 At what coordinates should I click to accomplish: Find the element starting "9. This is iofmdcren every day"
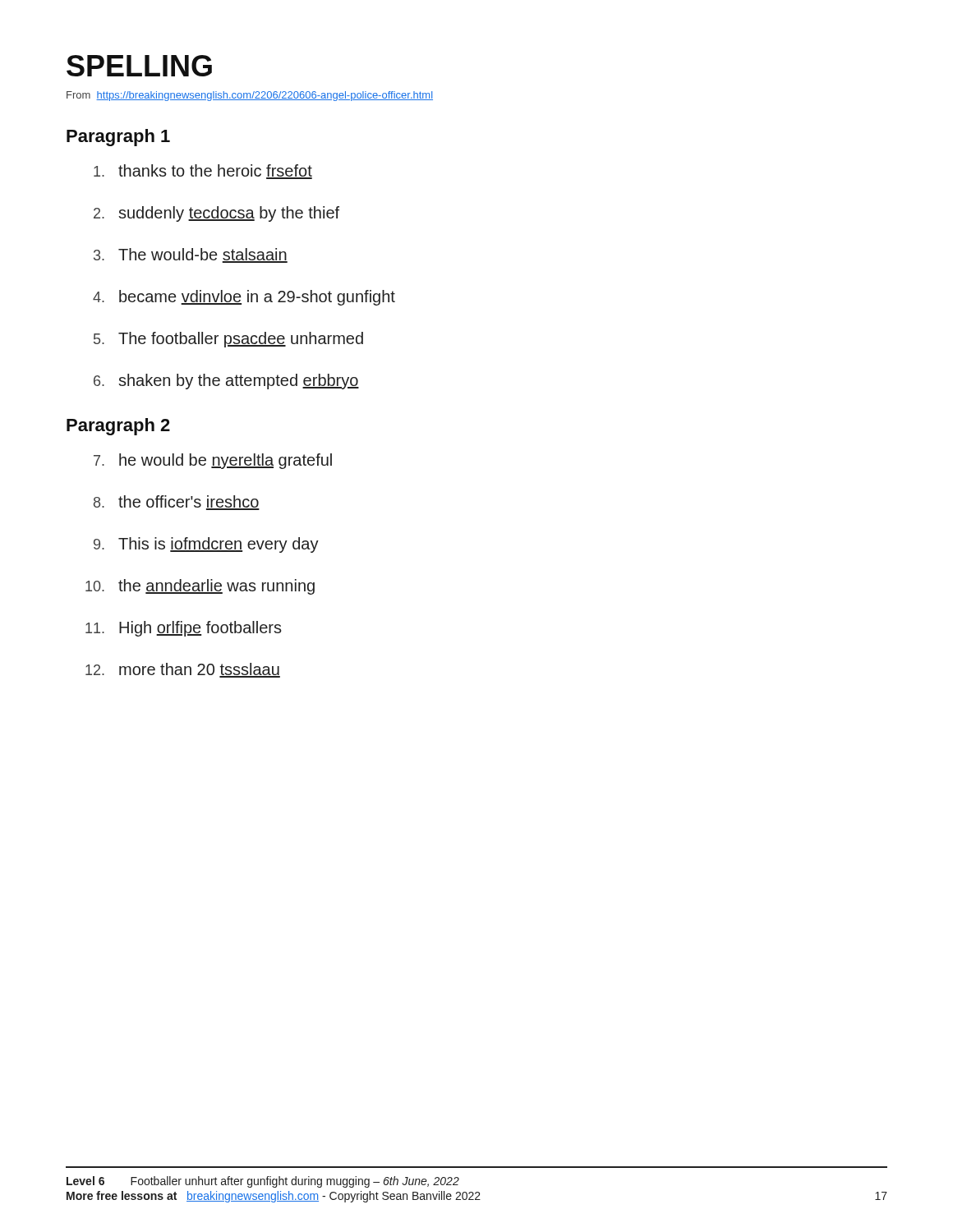[x=192, y=544]
